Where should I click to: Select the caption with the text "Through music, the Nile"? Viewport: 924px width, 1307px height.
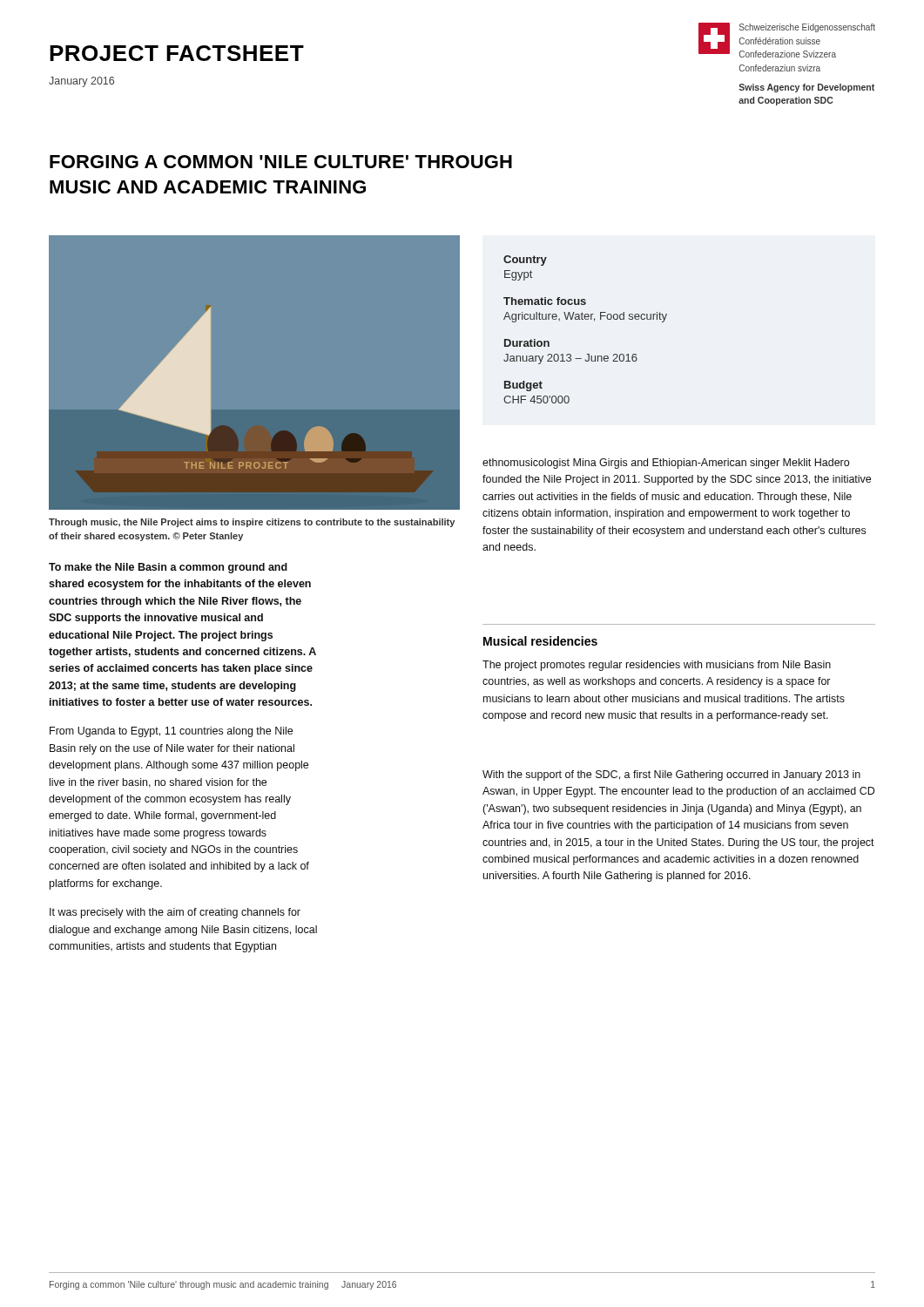252,529
